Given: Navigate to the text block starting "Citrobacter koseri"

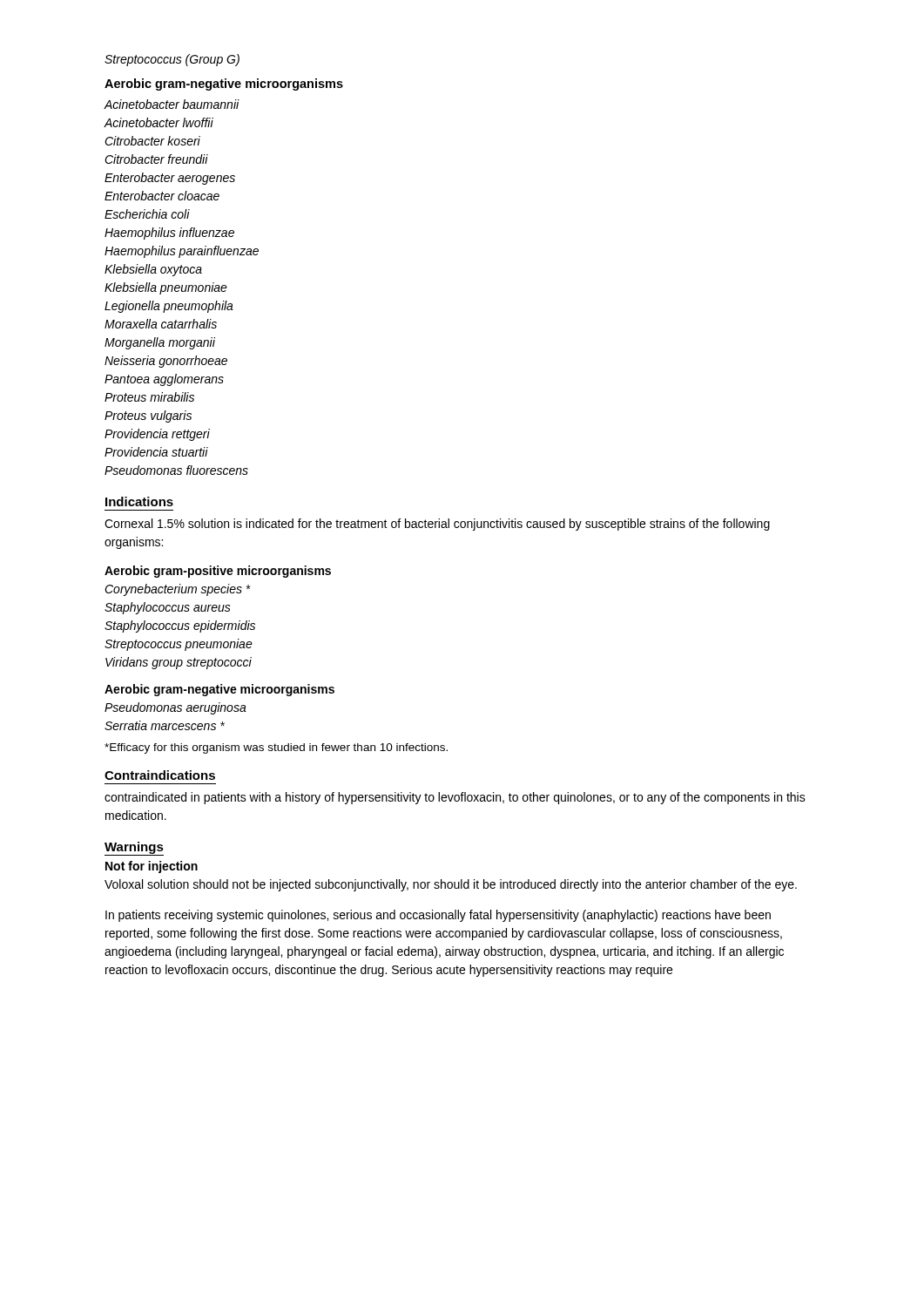Looking at the screenshot, I should pyautogui.click(x=152, y=141).
